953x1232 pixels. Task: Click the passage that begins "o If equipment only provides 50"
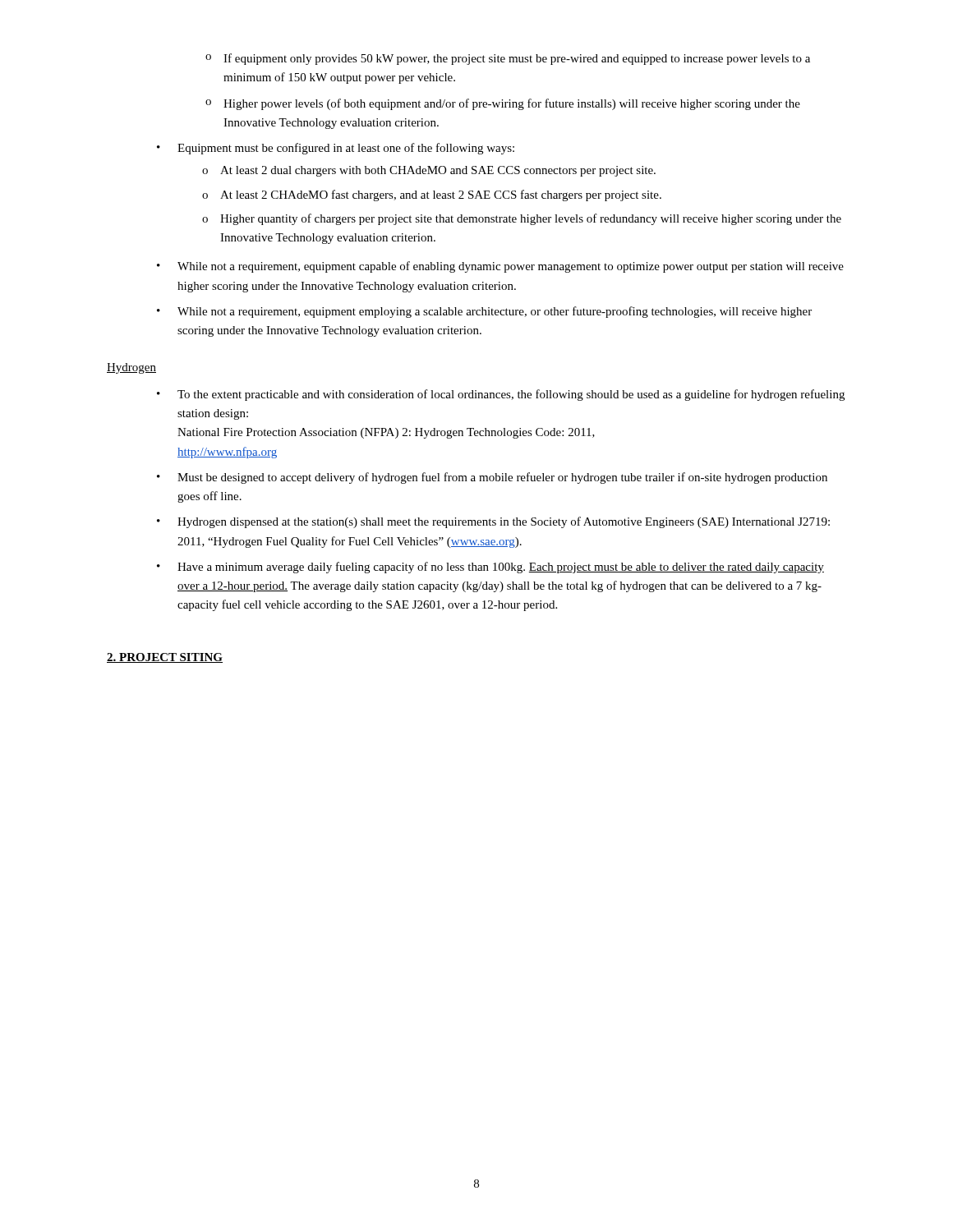click(526, 68)
